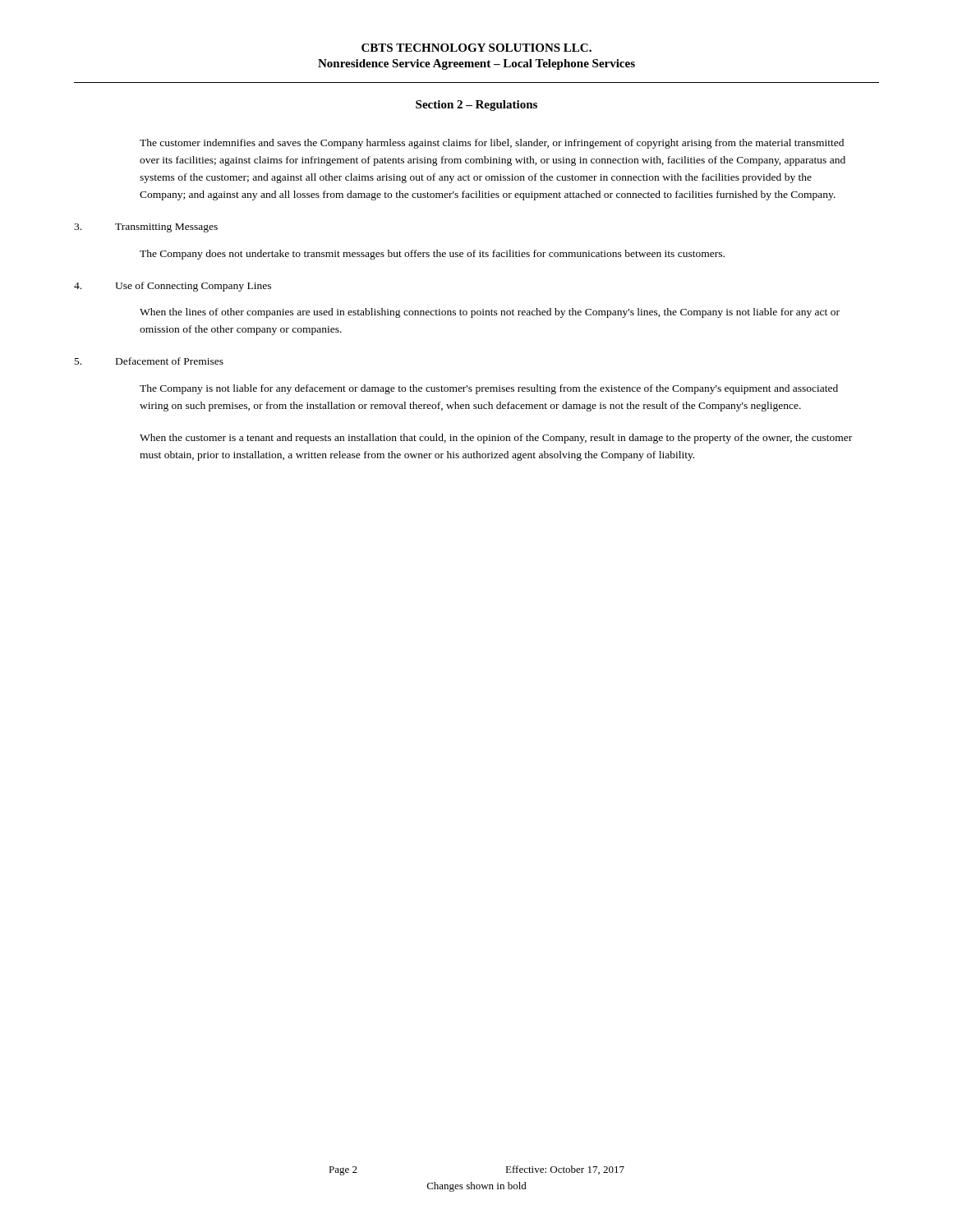Click on the passage starting "The Company does not undertake"
Screen dimensions: 1232x953
coord(433,253)
